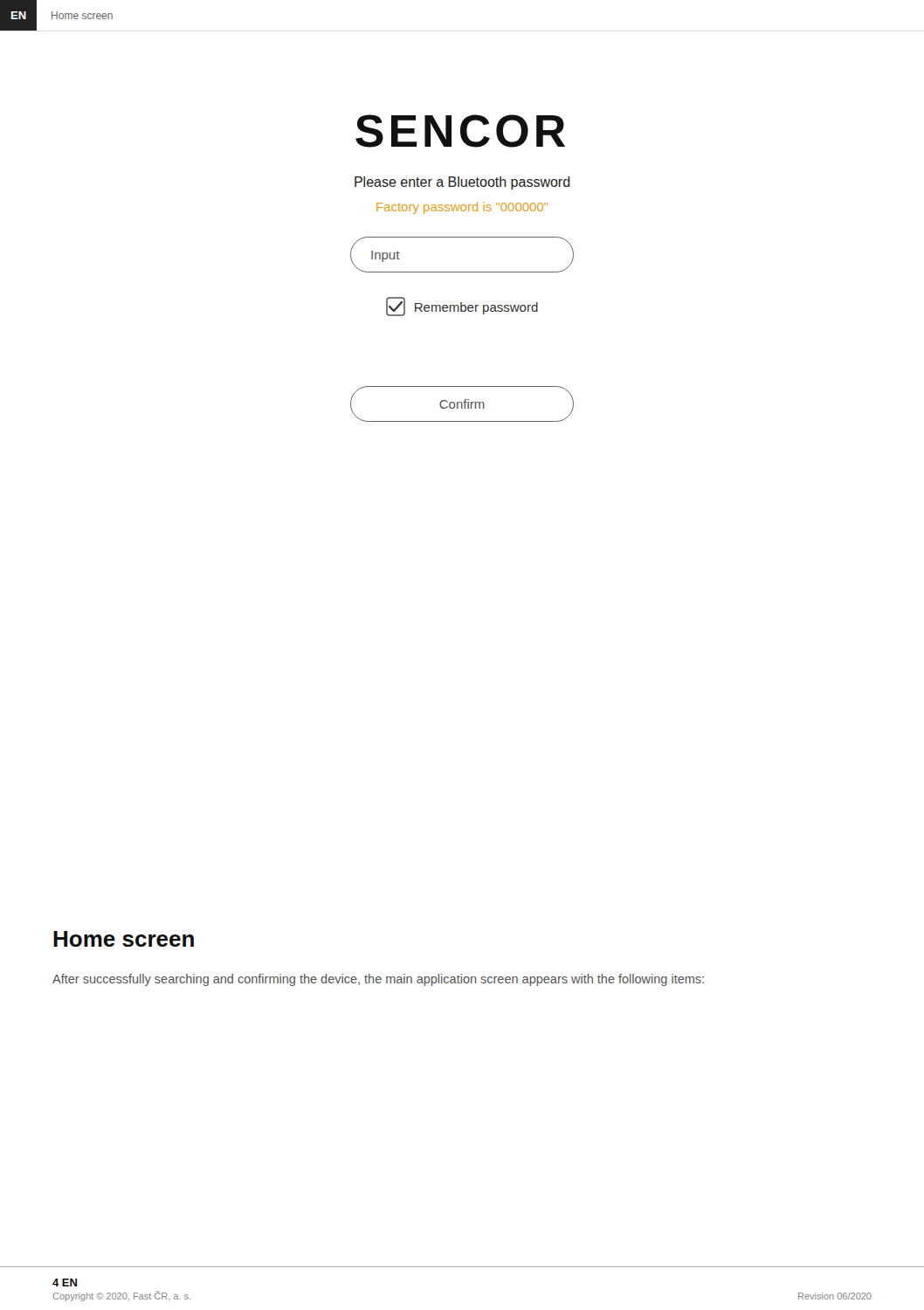The image size is (924, 1310).
Task: Find the screenshot
Action: [x=462, y=246]
